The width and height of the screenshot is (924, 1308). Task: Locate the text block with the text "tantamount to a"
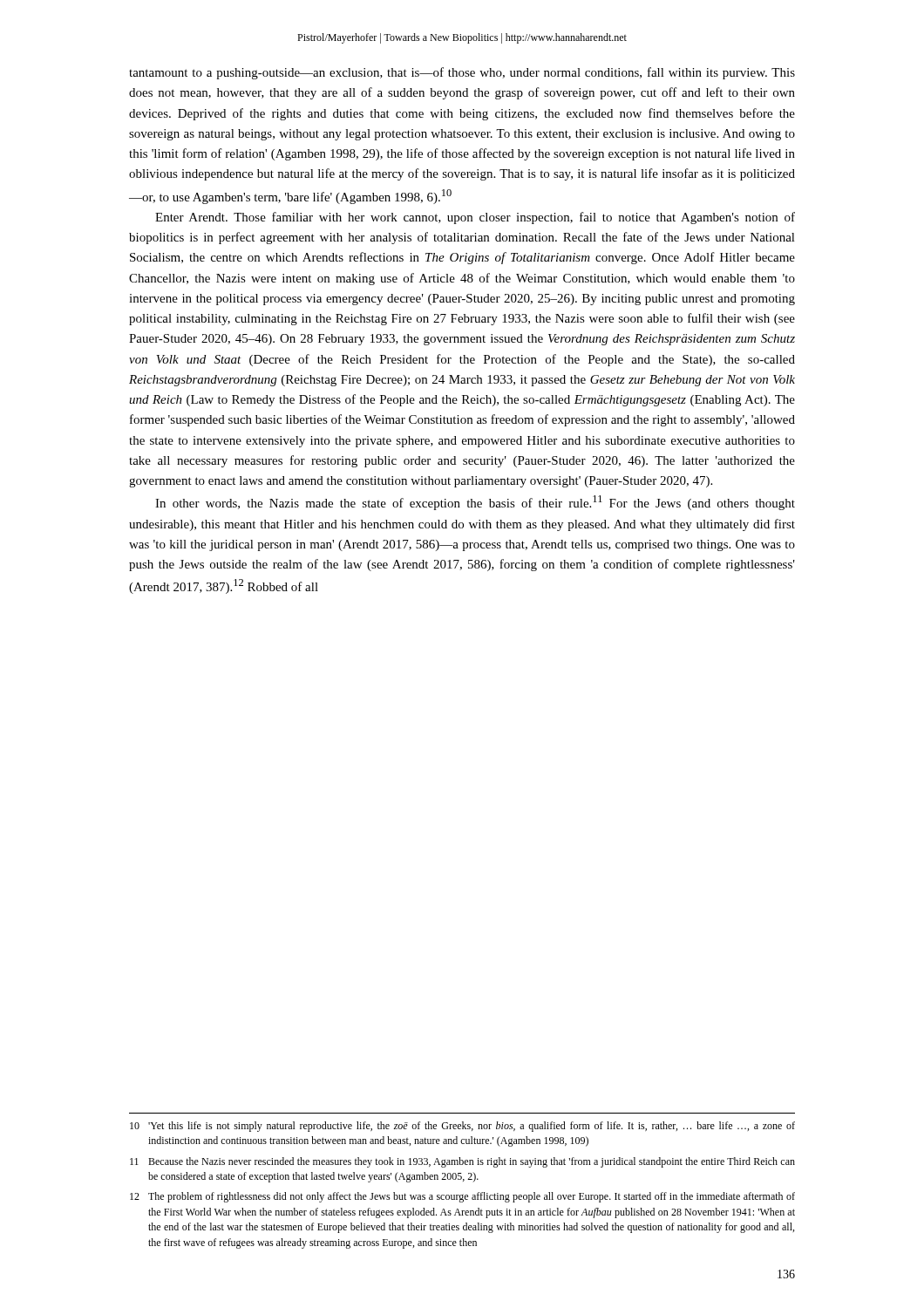(x=462, y=330)
